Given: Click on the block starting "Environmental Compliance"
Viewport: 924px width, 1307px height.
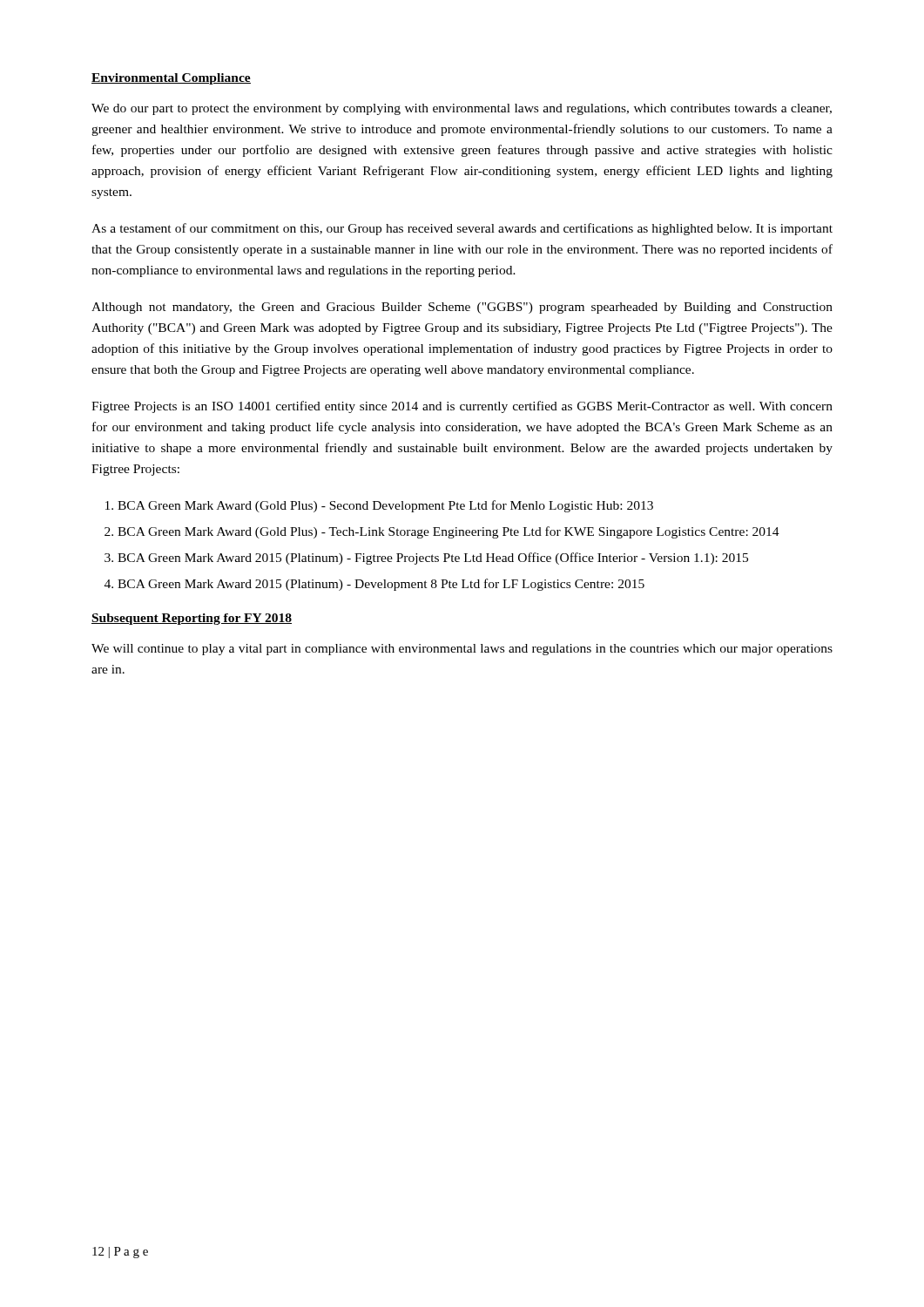Looking at the screenshot, I should pyautogui.click(x=171, y=77).
